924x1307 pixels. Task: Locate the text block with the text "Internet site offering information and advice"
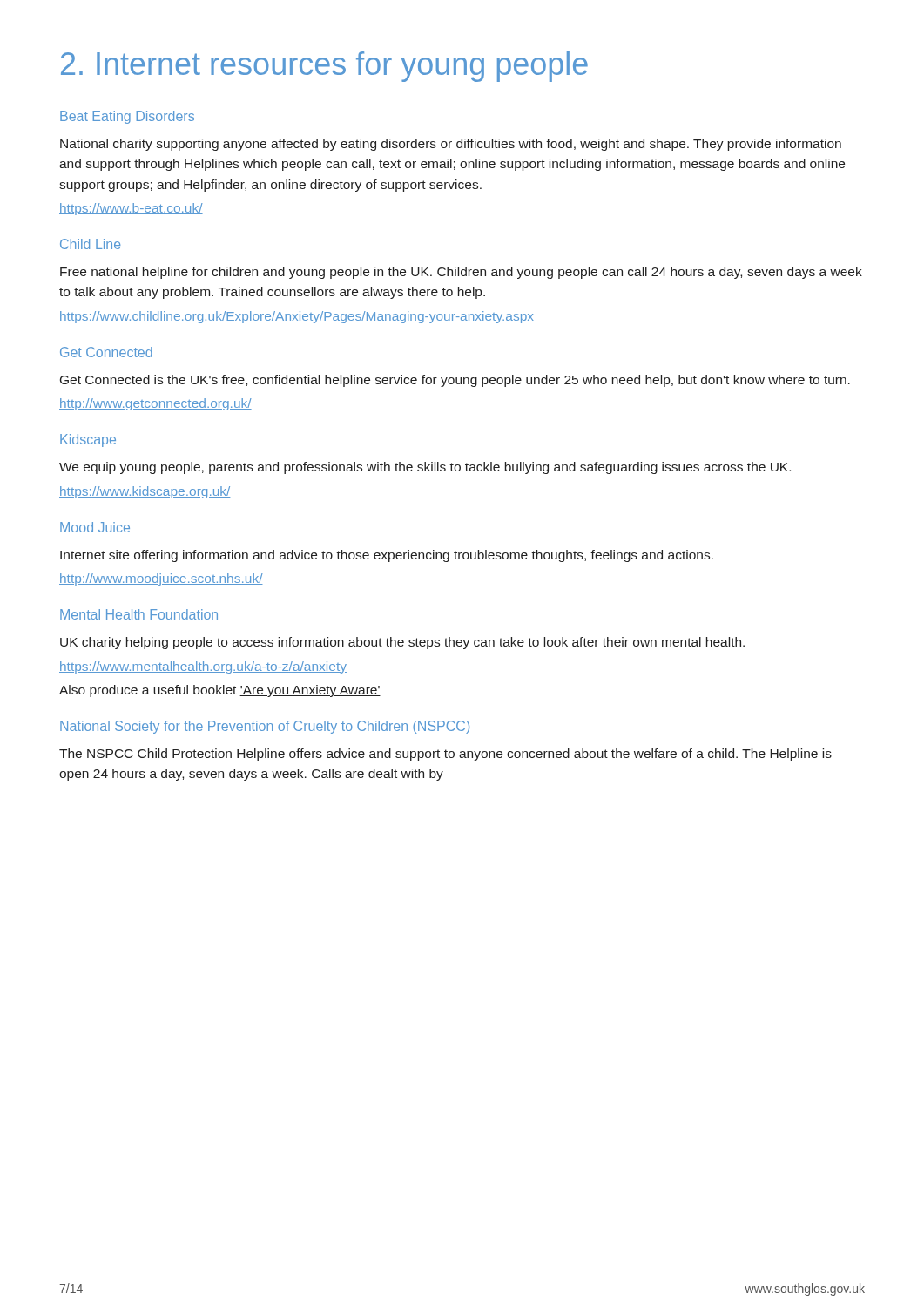(462, 555)
